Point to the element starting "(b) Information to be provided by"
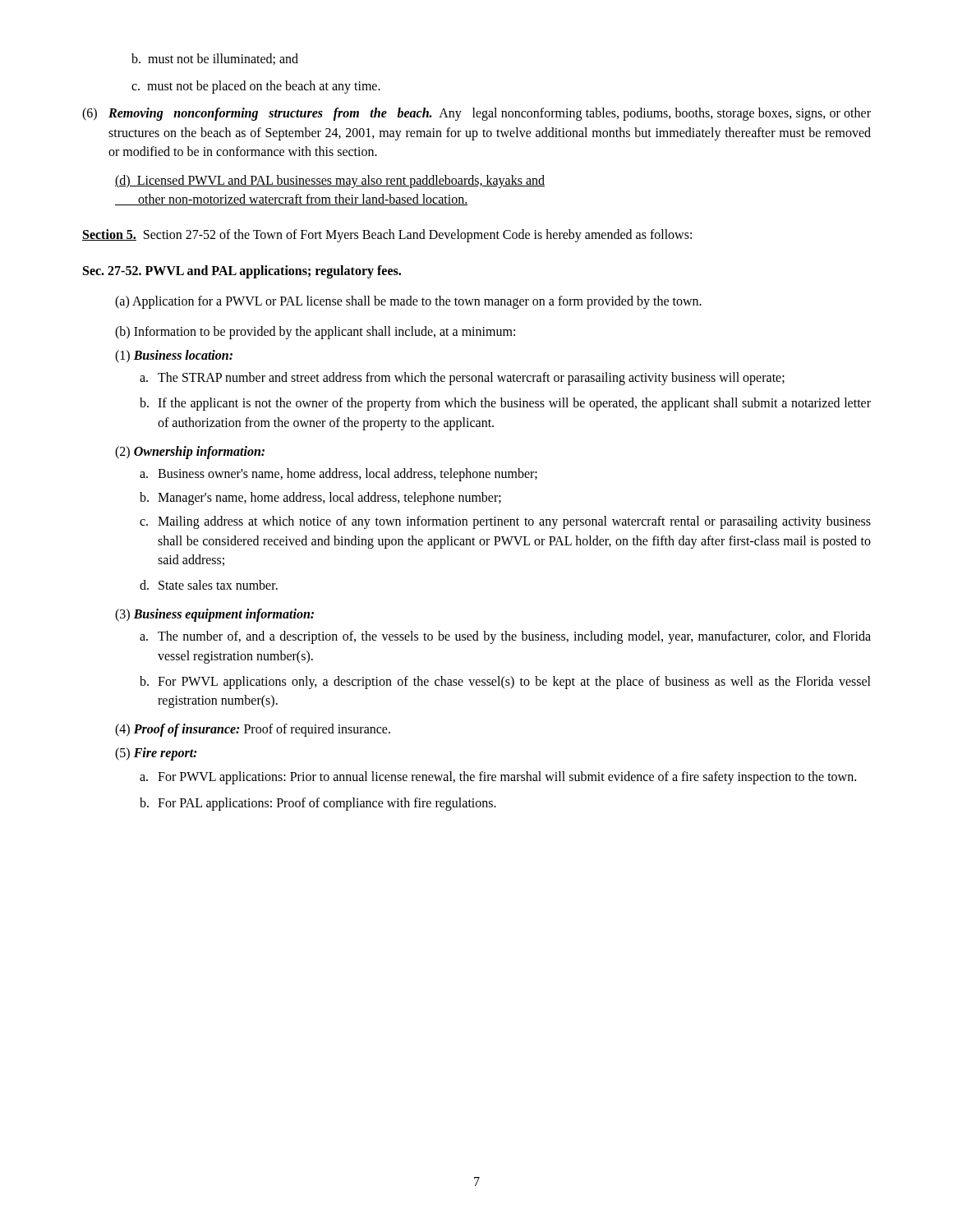Image resolution: width=953 pixels, height=1232 pixels. pyautogui.click(x=316, y=331)
